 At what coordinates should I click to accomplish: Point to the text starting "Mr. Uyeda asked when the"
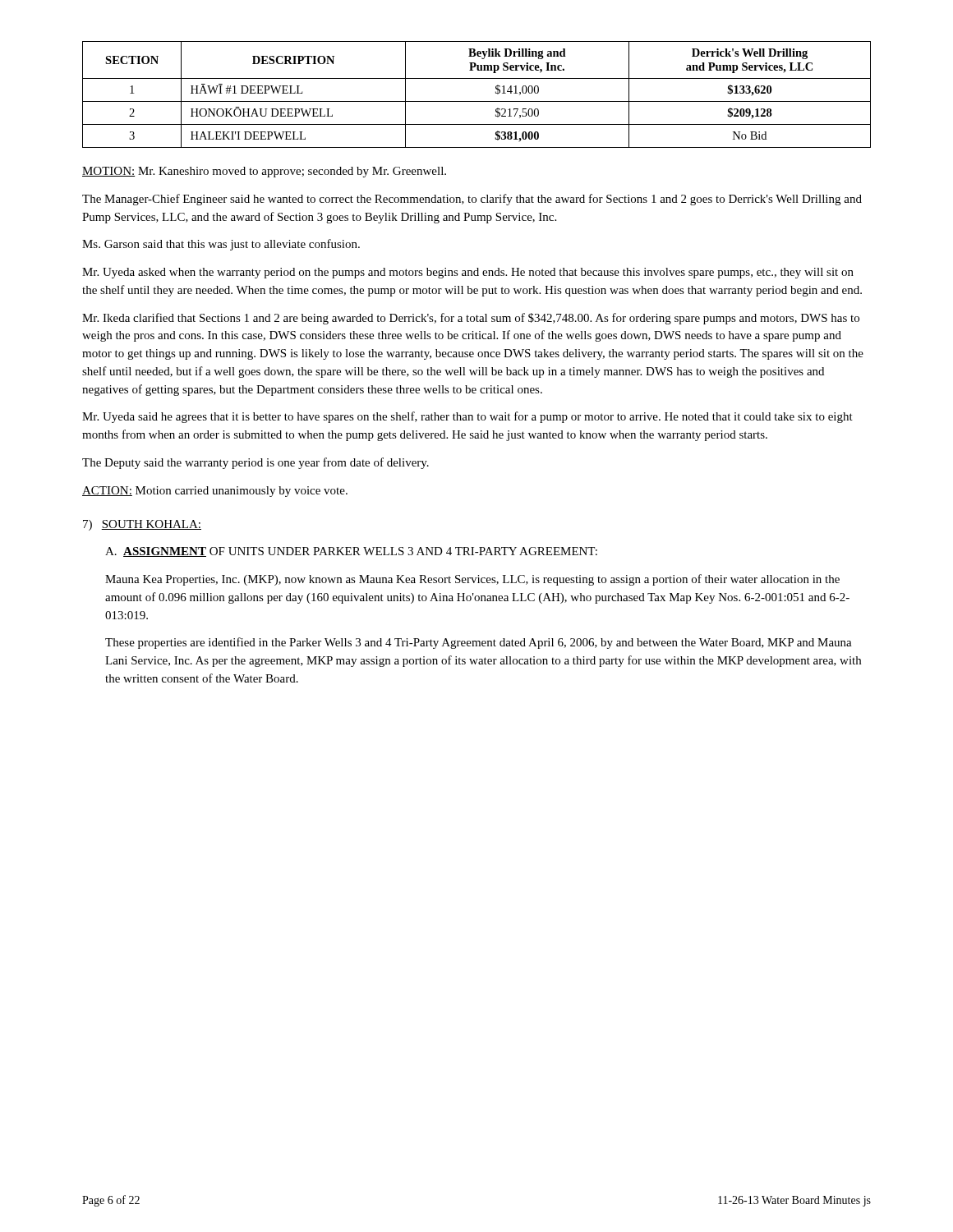tap(472, 281)
